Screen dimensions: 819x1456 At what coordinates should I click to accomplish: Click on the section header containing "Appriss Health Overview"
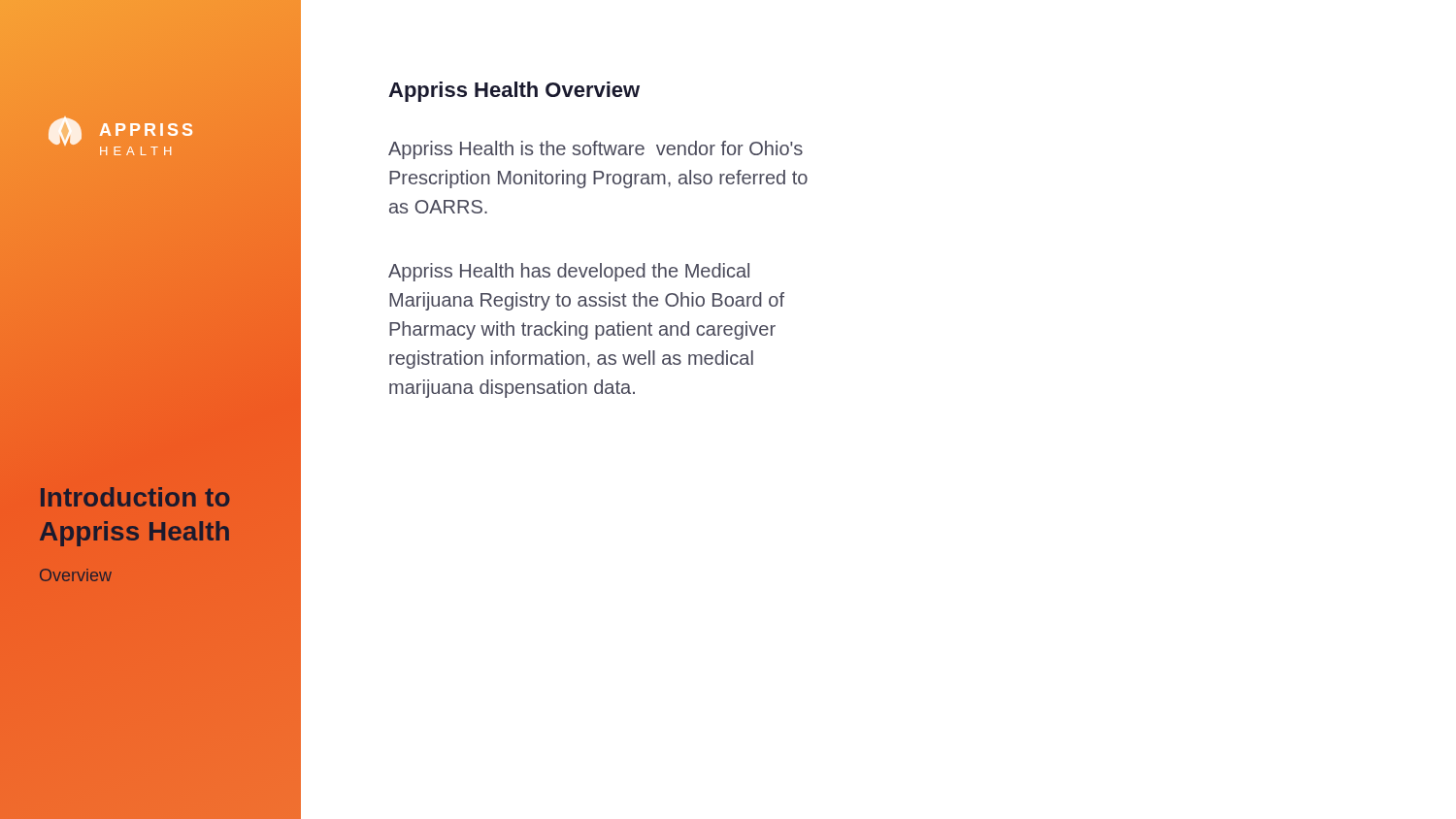[514, 90]
